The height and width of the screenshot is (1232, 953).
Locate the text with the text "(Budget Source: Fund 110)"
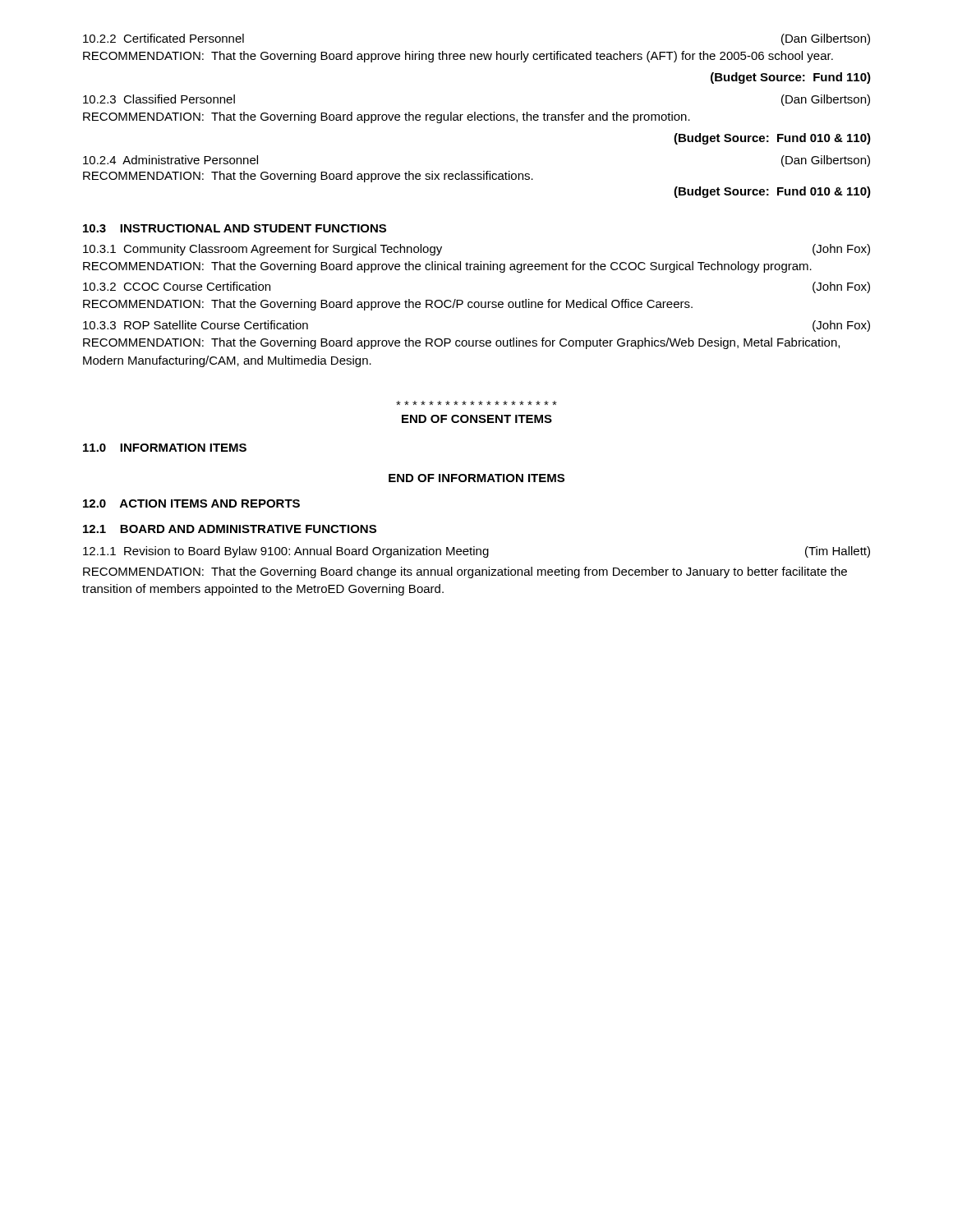point(790,77)
